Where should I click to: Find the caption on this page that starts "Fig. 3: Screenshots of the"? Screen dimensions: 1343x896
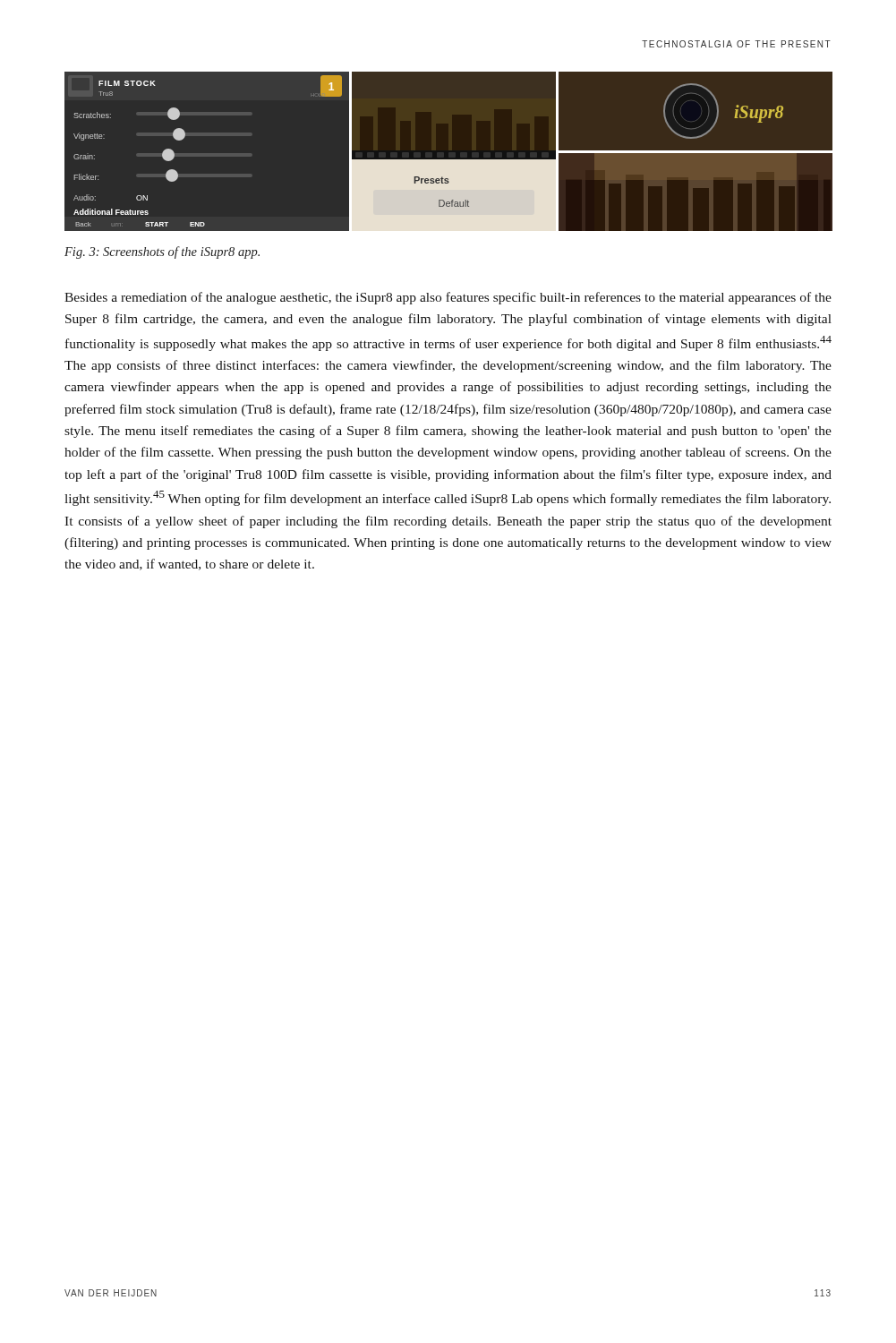click(x=163, y=252)
